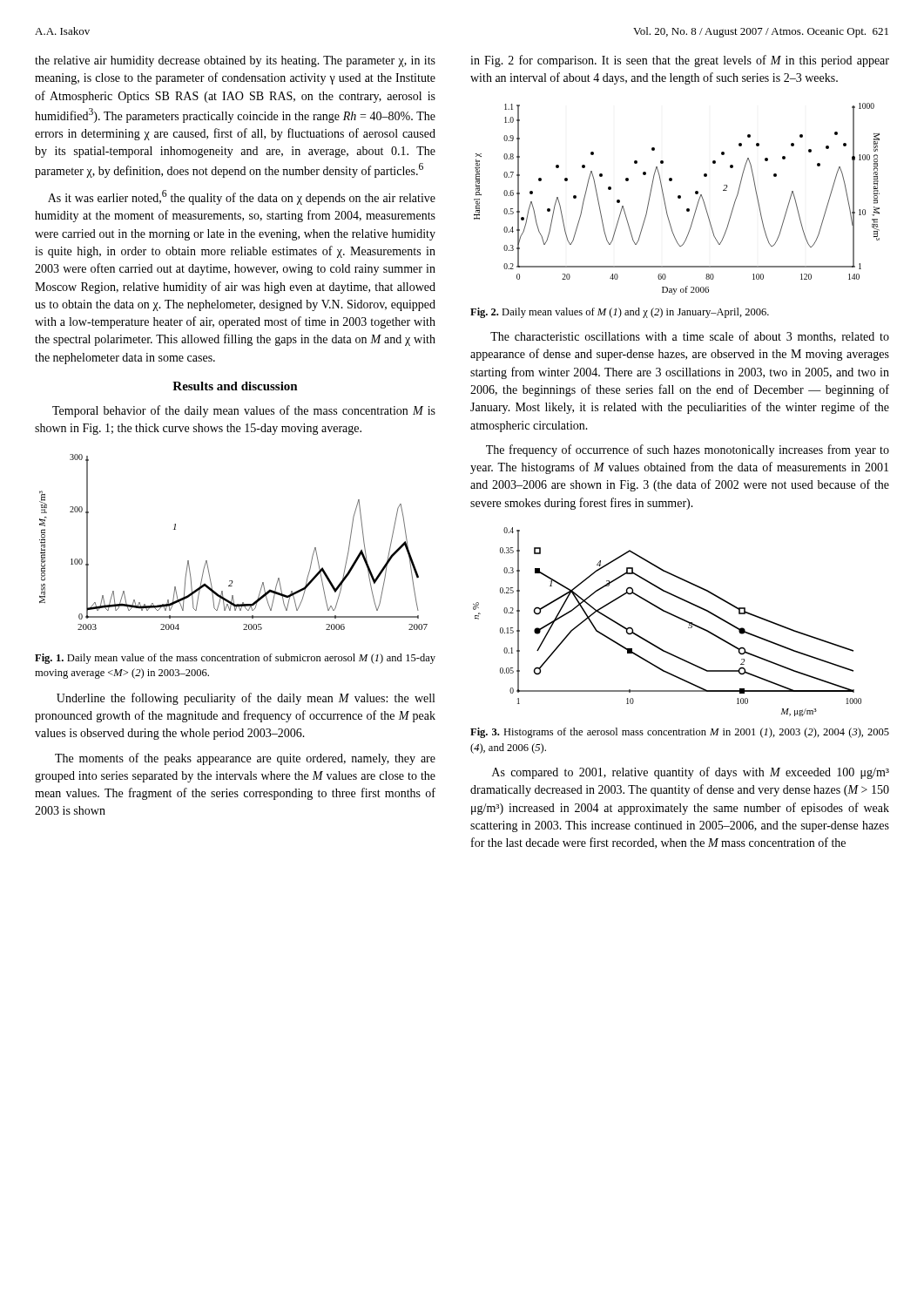The height and width of the screenshot is (1307, 924).
Task: Click on the caption with the text "Fig. 2. Daily mean values of"
Action: coord(620,312)
